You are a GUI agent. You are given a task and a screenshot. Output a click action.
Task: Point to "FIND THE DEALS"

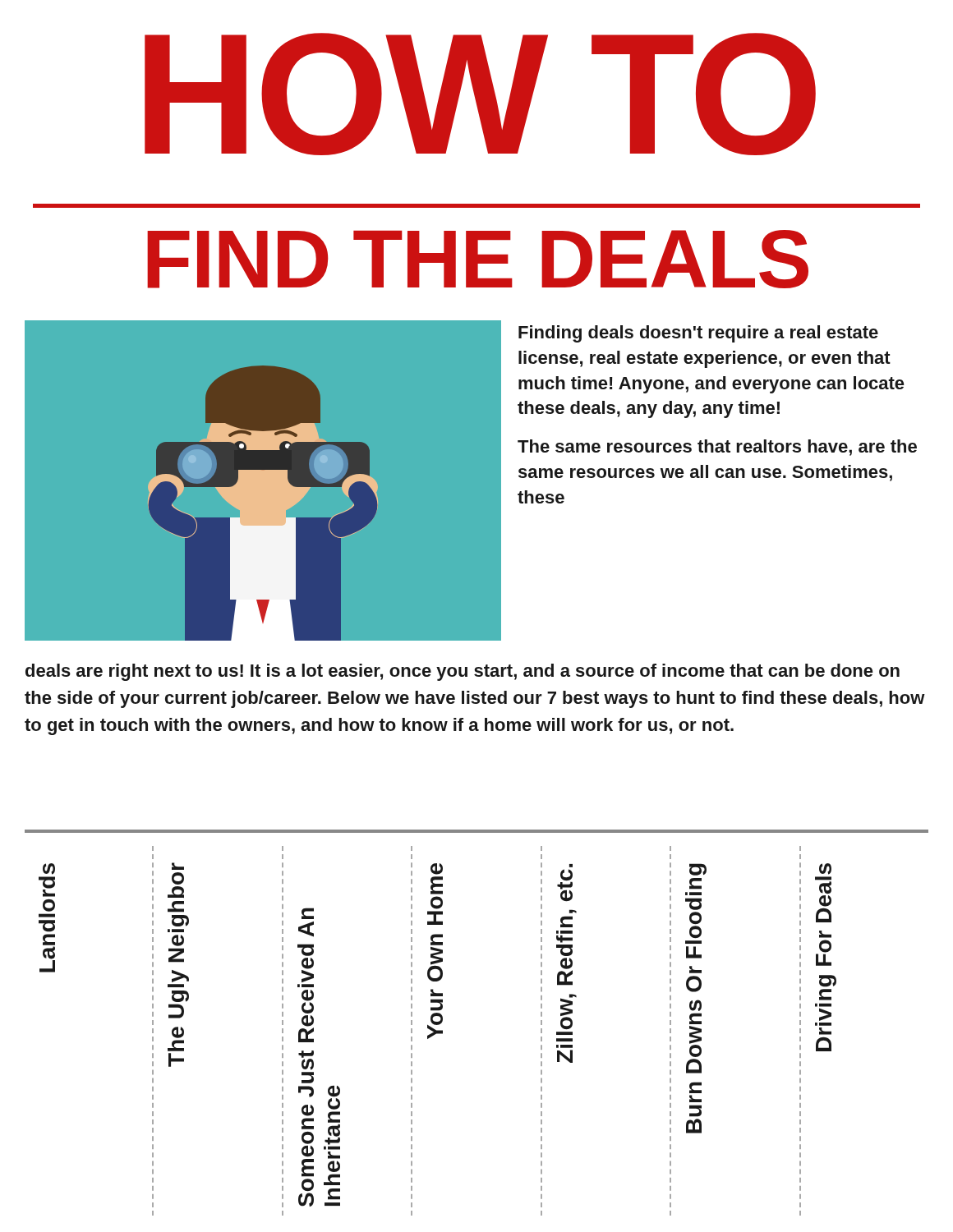point(476,259)
